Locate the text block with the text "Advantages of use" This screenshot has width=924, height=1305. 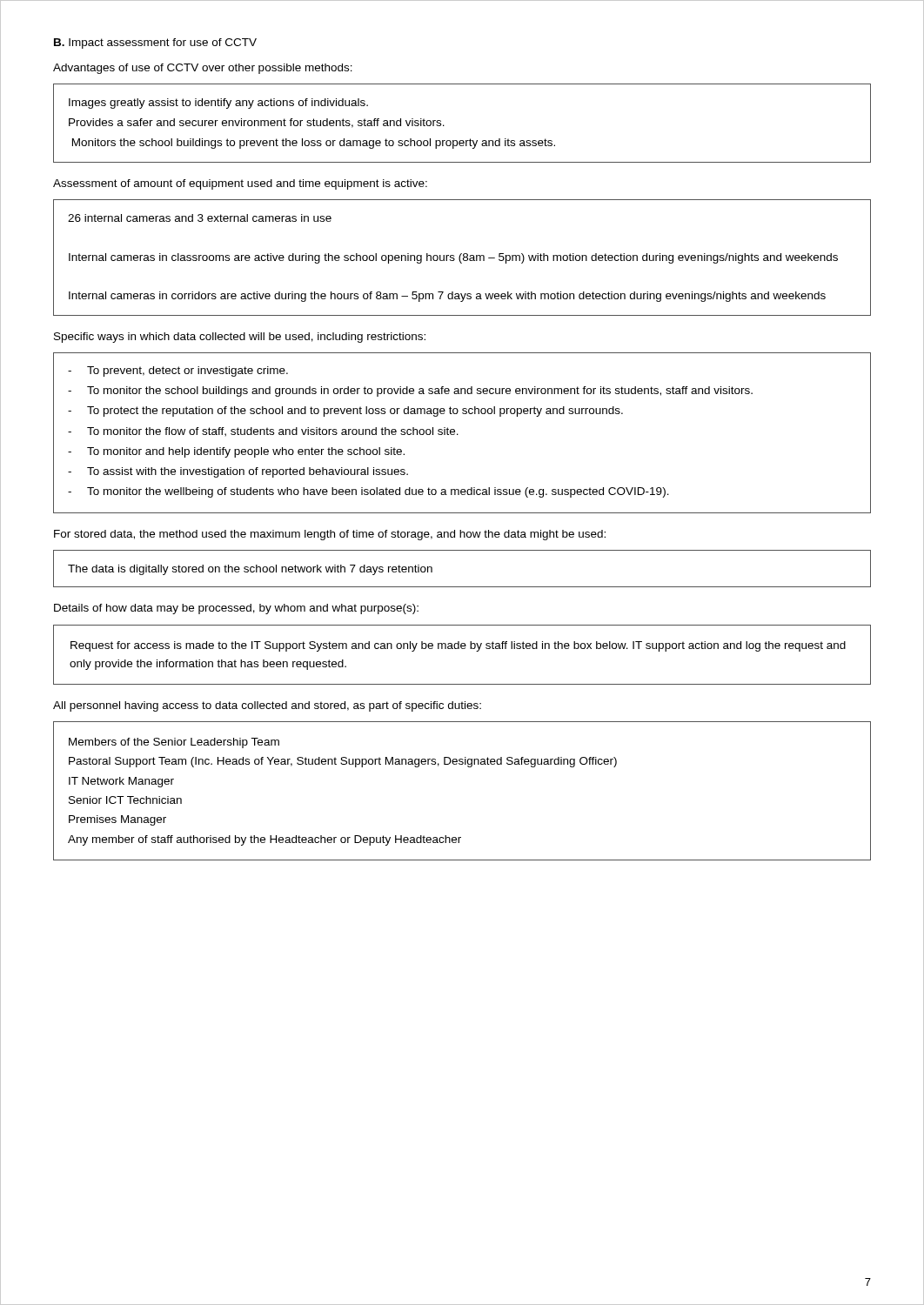(203, 67)
